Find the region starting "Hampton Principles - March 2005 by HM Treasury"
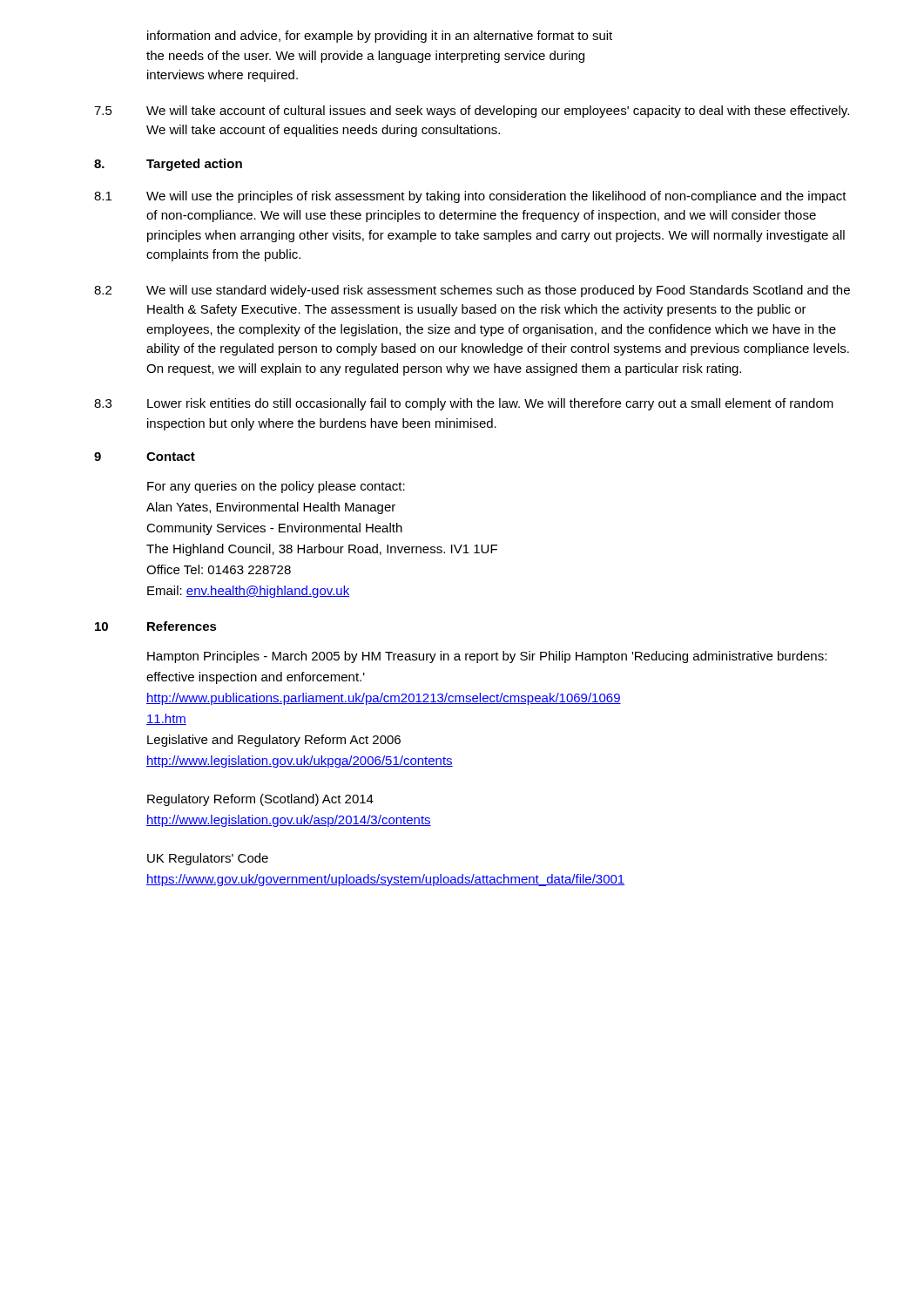924x1307 pixels. coord(487,708)
